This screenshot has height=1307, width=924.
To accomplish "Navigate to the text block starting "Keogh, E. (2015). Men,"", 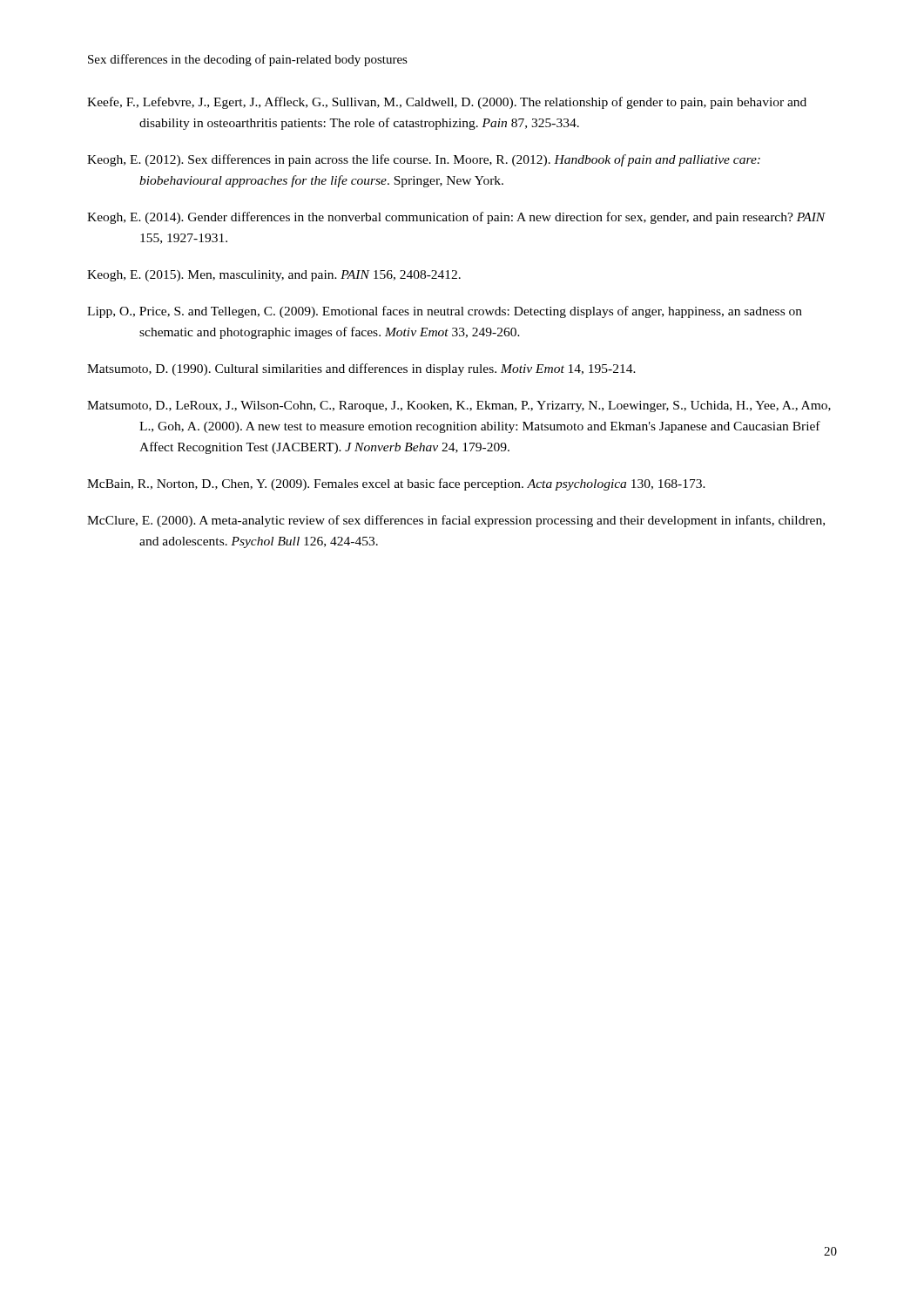I will click(274, 274).
